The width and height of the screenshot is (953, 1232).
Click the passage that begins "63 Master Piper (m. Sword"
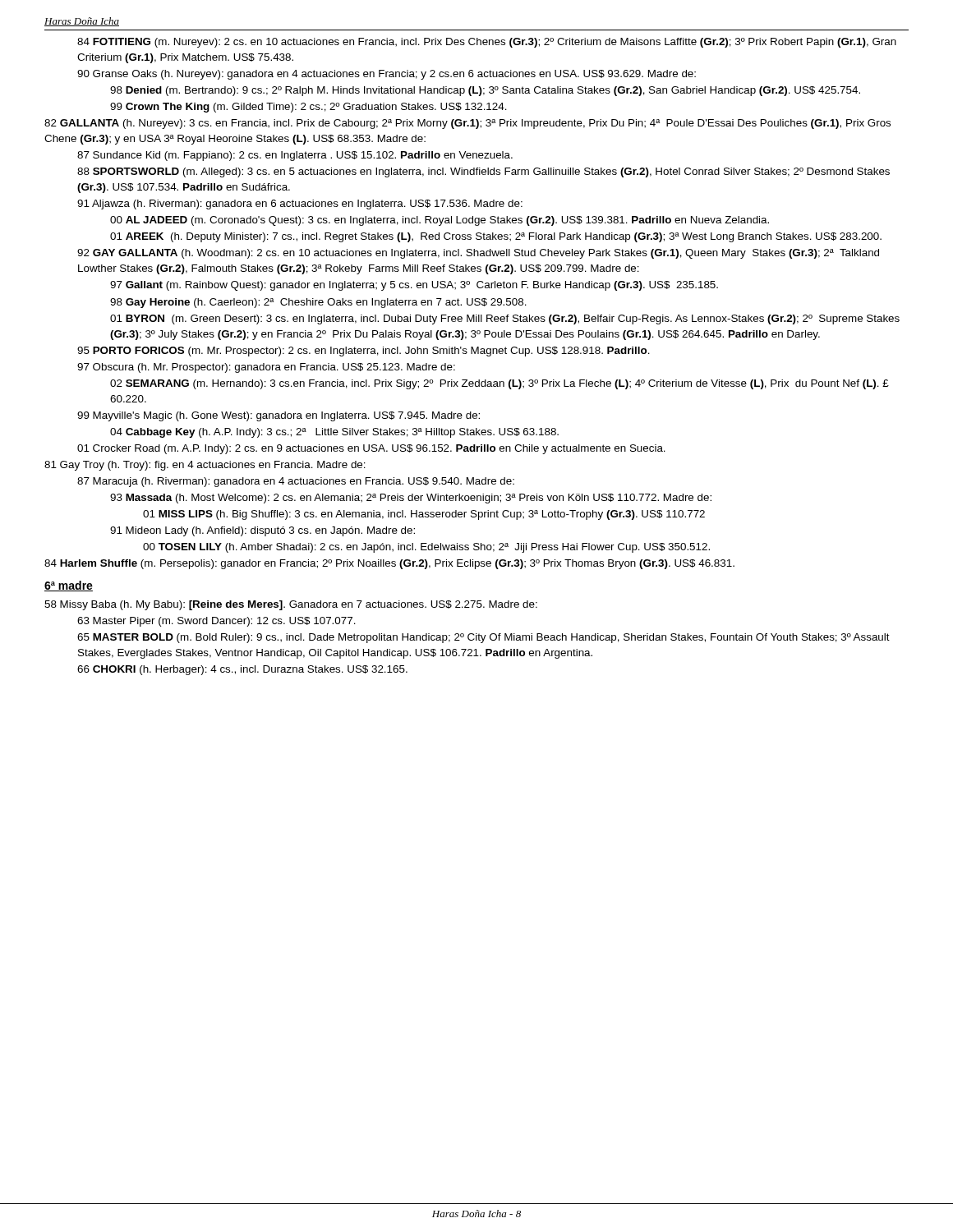[217, 620]
